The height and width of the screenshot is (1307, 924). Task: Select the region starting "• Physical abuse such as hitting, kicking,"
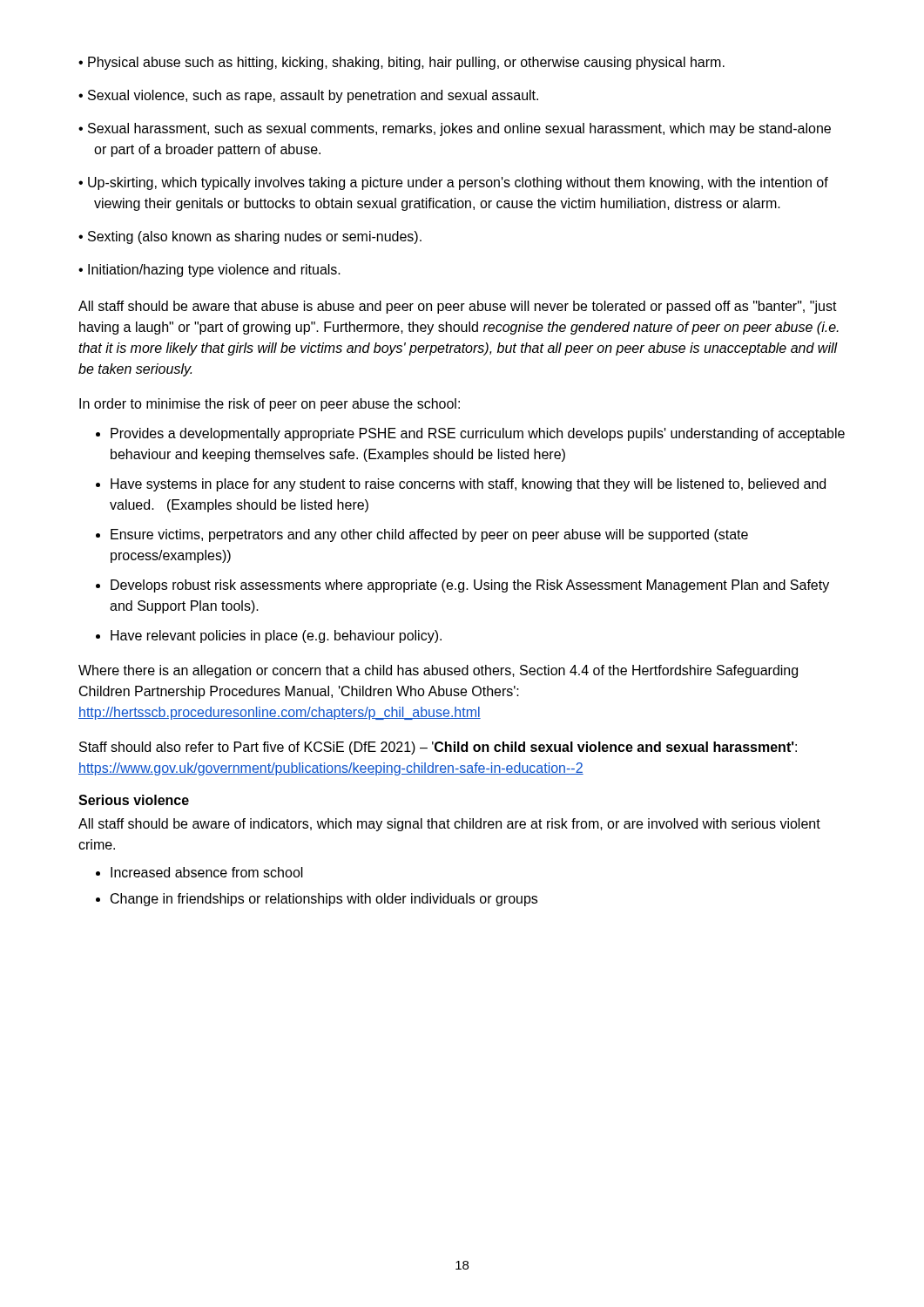(402, 62)
